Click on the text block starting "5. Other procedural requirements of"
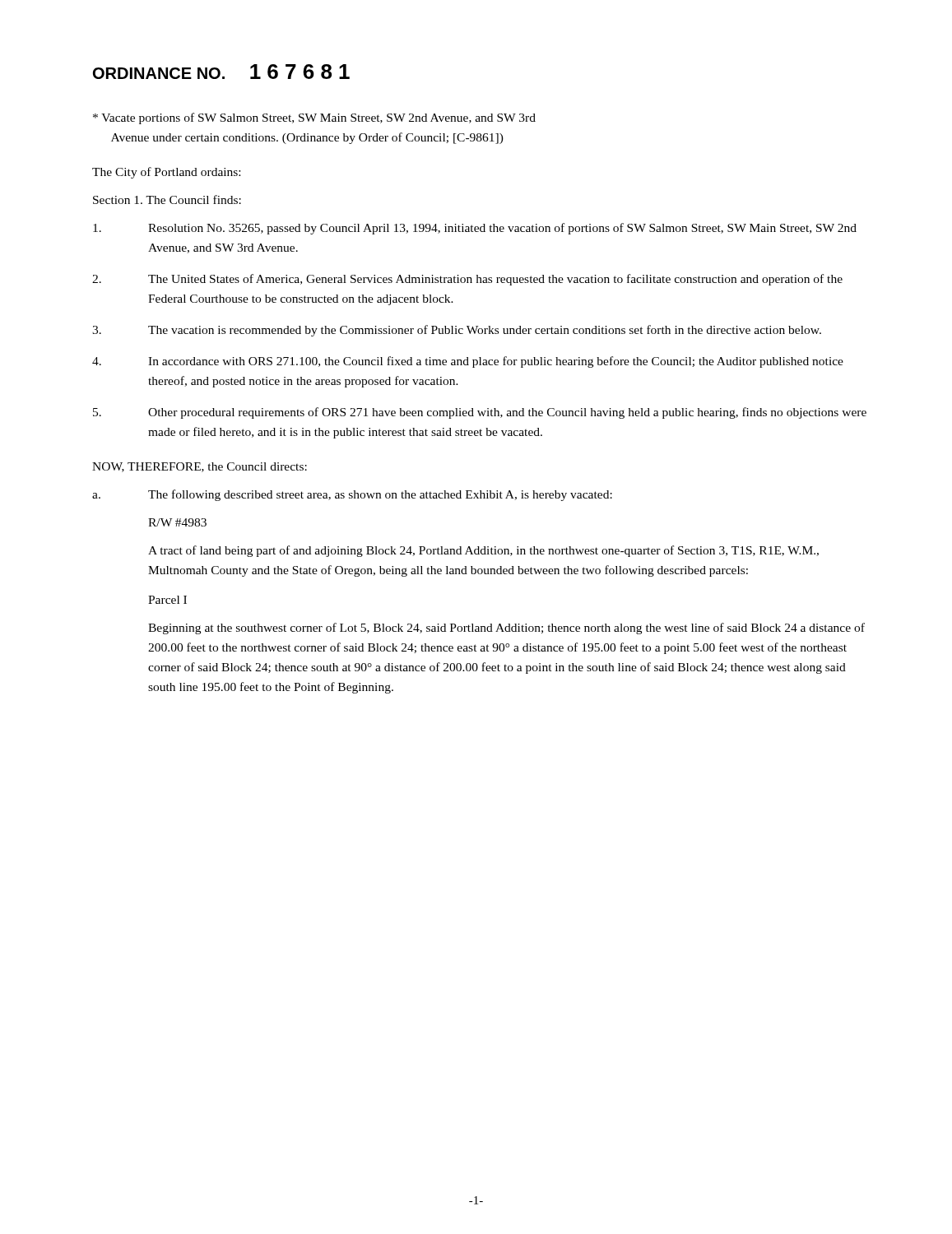Screen dimensions: 1234x952 (x=481, y=422)
